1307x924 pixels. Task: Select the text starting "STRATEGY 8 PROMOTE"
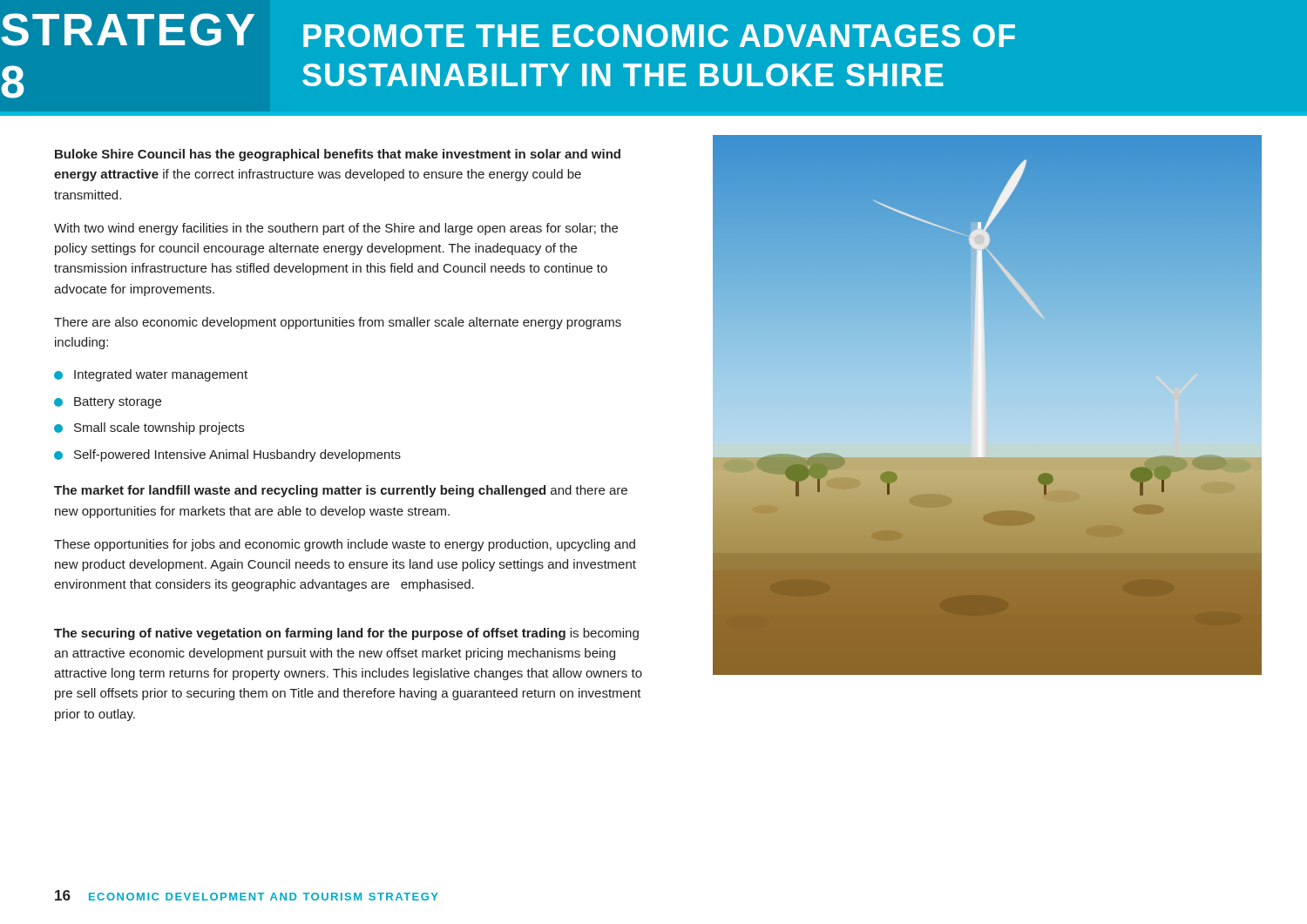pyautogui.click(x=509, y=56)
